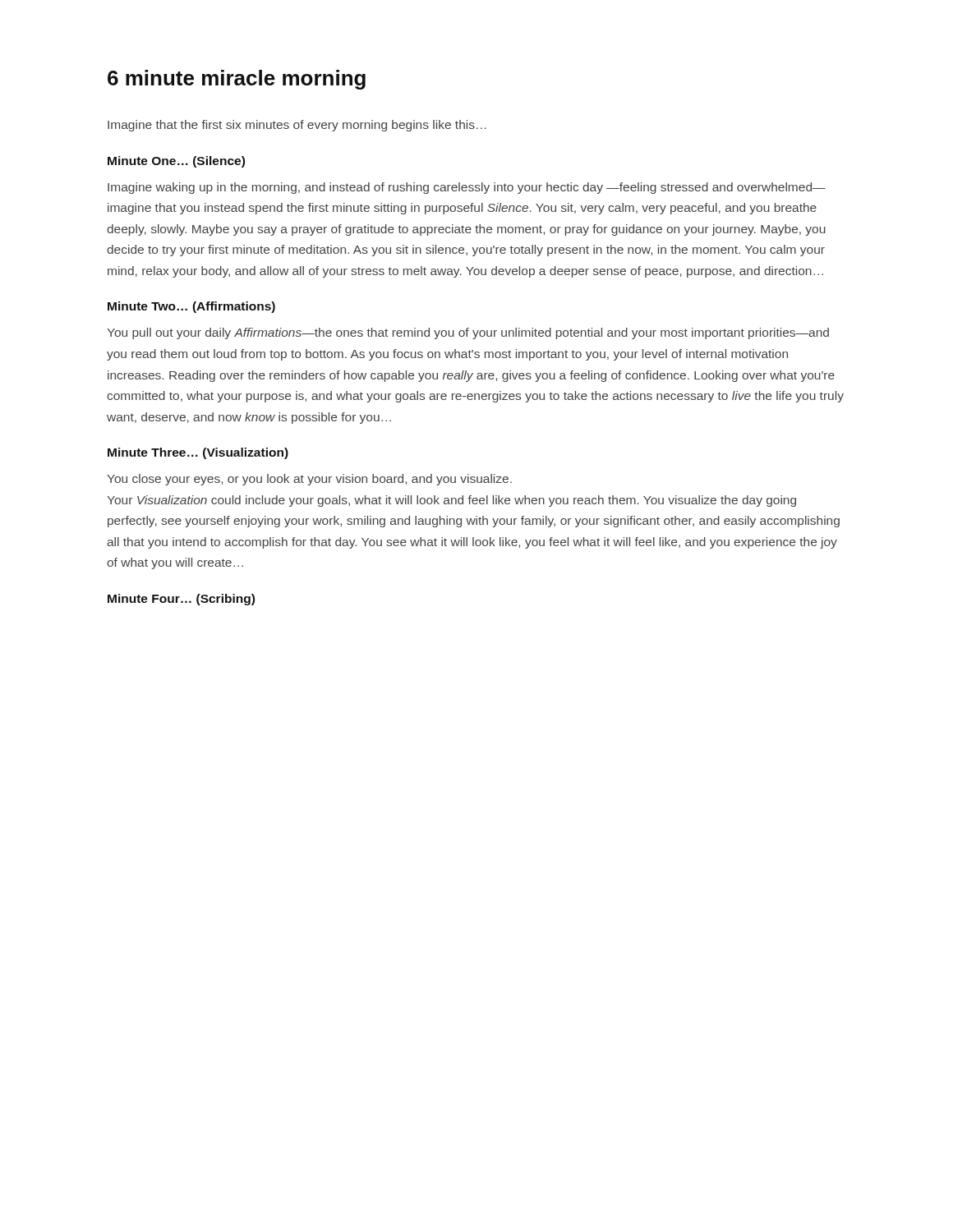The image size is (953, 1232).
Task: Locate the element starting "6 minute miracle"
Action: (x=237, y=78)
